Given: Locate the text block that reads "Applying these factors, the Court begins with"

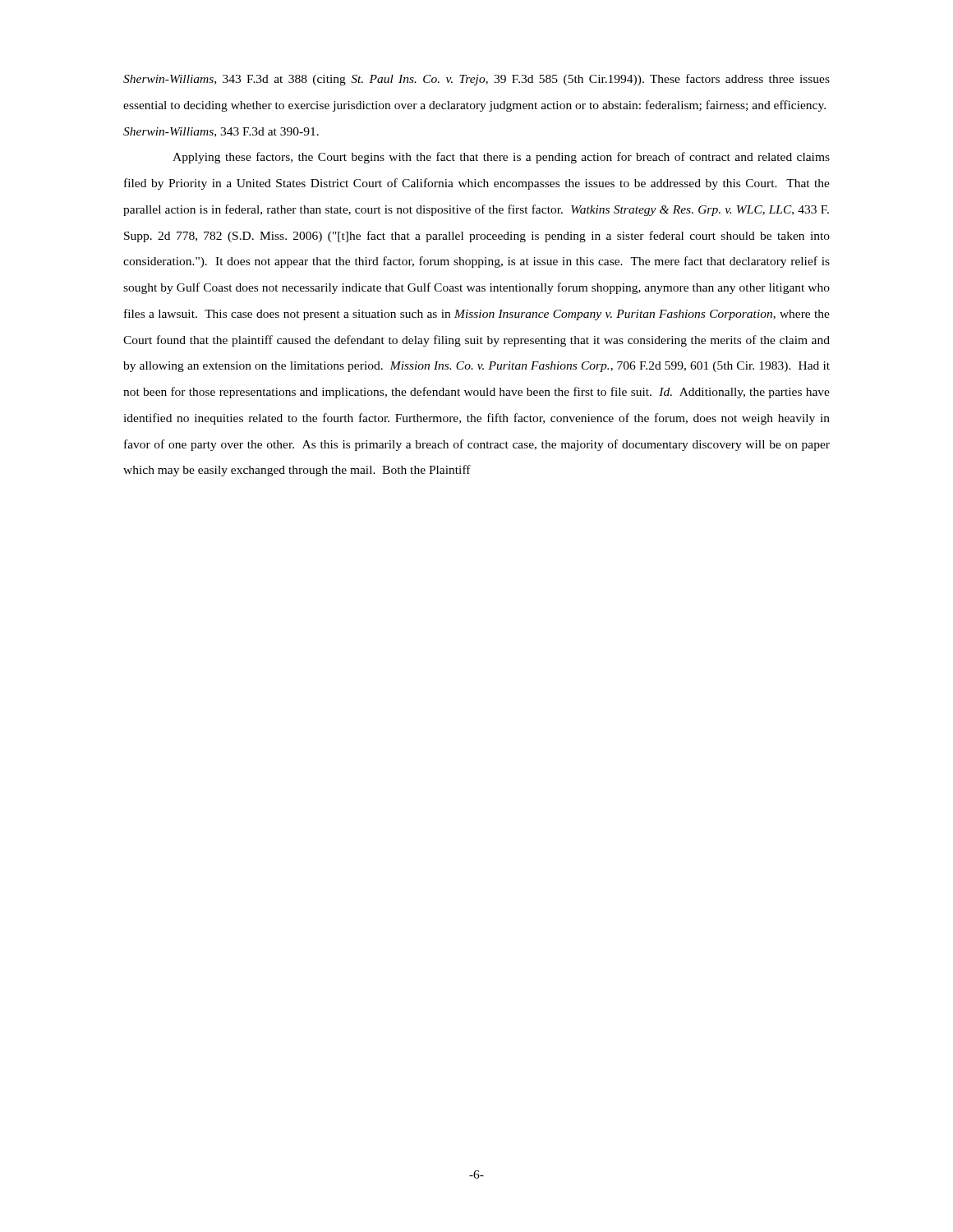Looking at the screenshot, I should pyautogui.click(x=476, y=314).
